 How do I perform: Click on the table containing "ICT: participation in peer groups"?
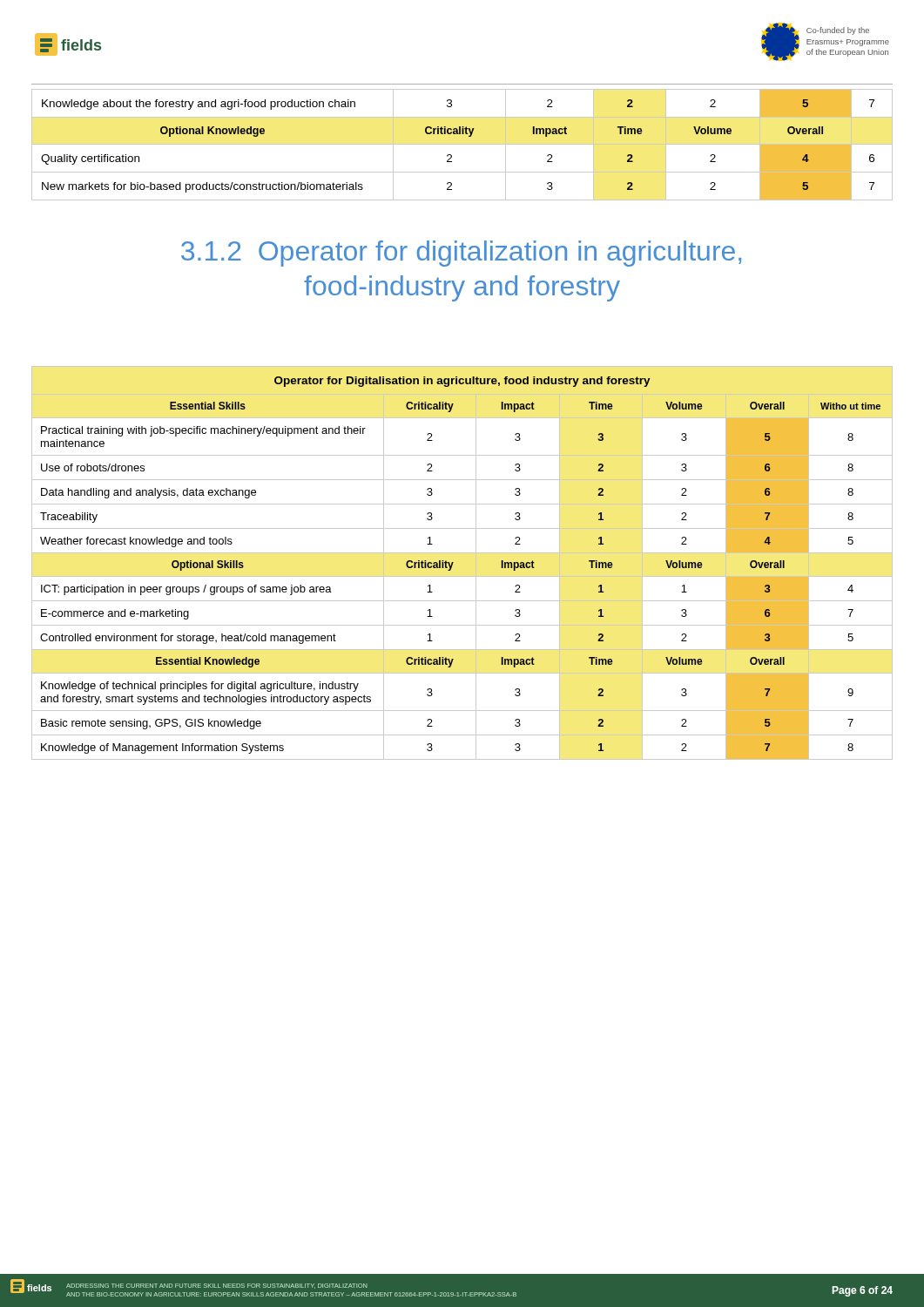coord(462,563)
